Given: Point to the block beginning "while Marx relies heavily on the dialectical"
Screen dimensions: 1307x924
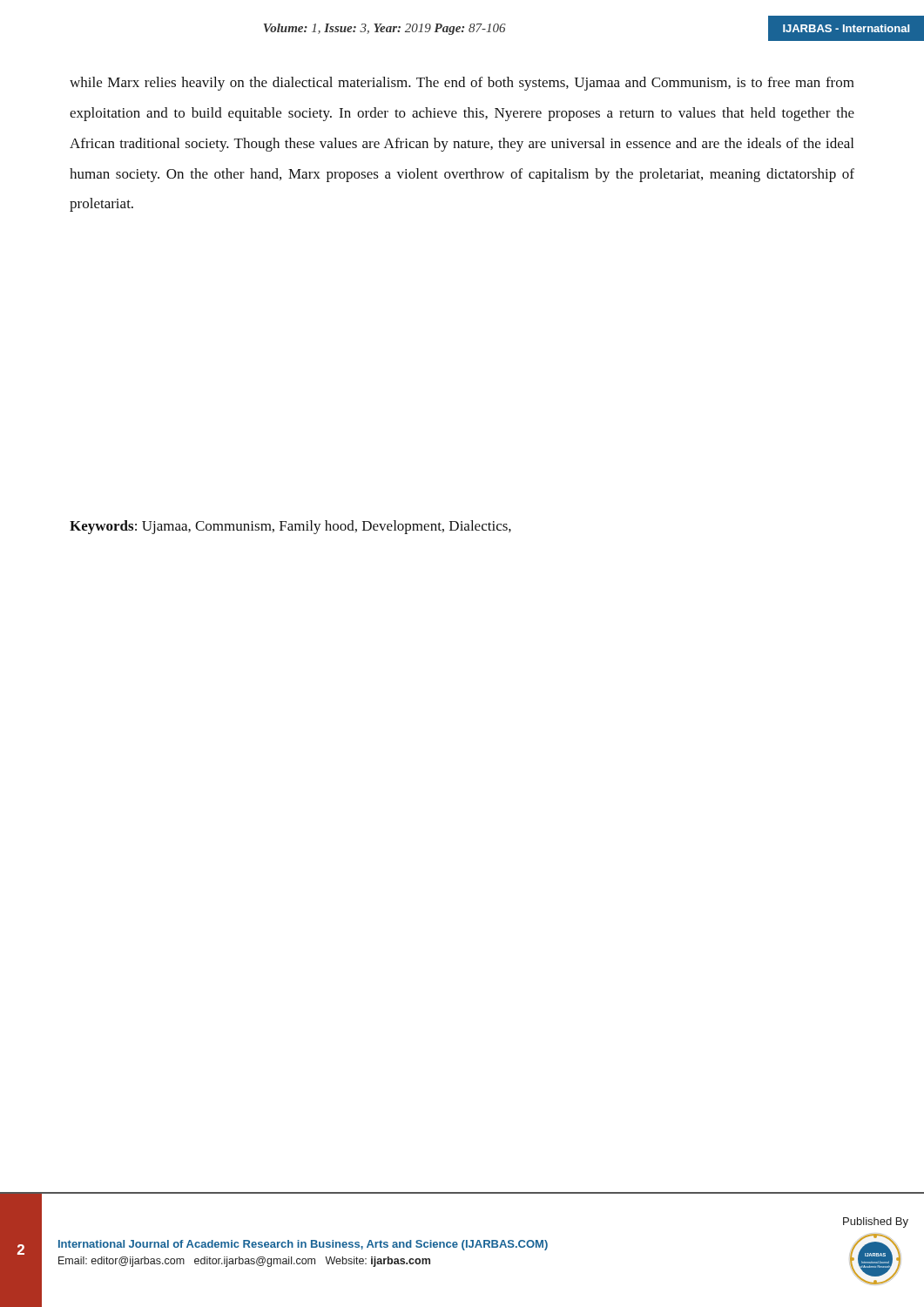Looking at the screenshot, I should click(462, 143).
